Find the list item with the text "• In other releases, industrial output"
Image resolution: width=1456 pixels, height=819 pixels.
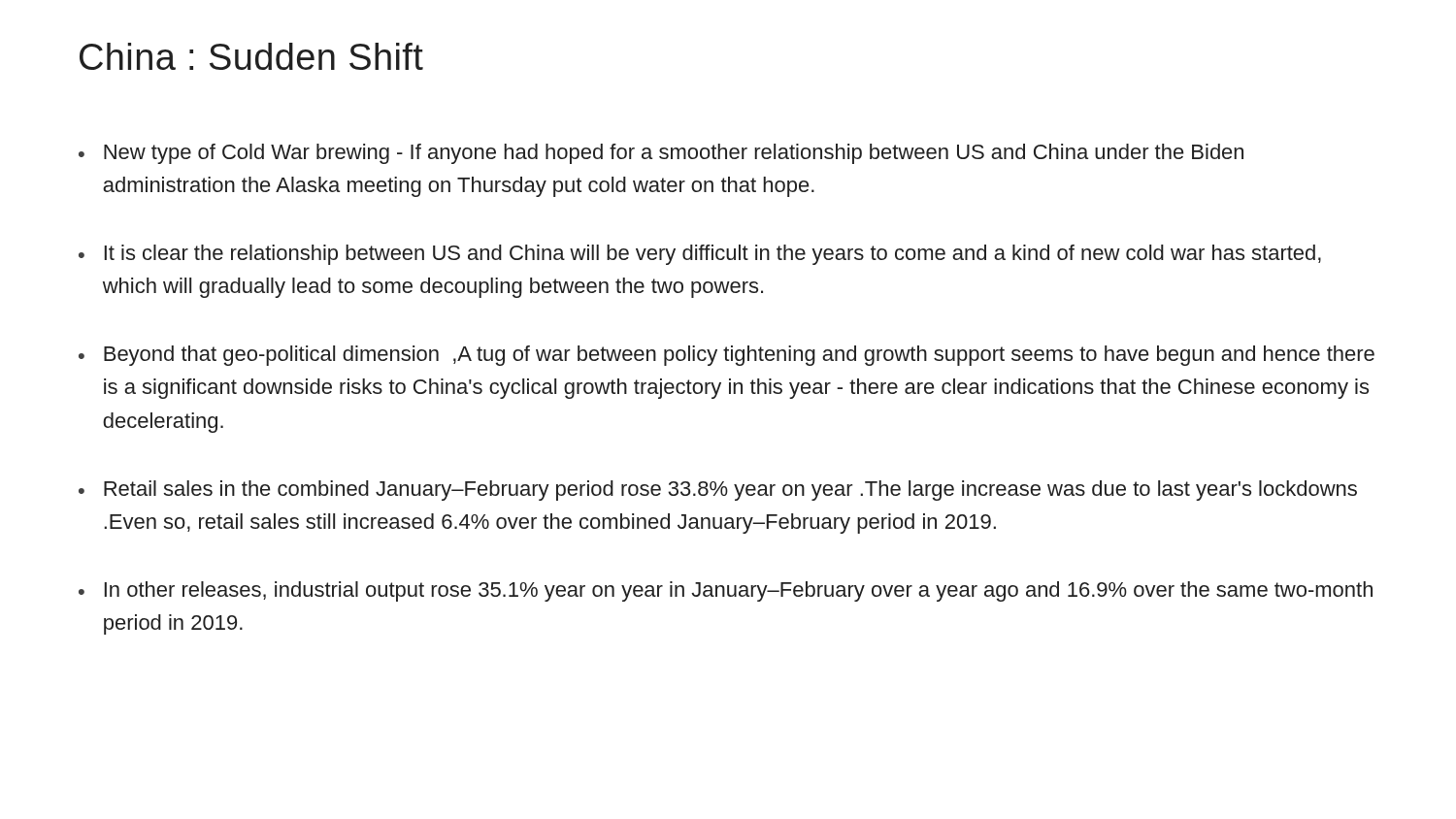point(728,606)
